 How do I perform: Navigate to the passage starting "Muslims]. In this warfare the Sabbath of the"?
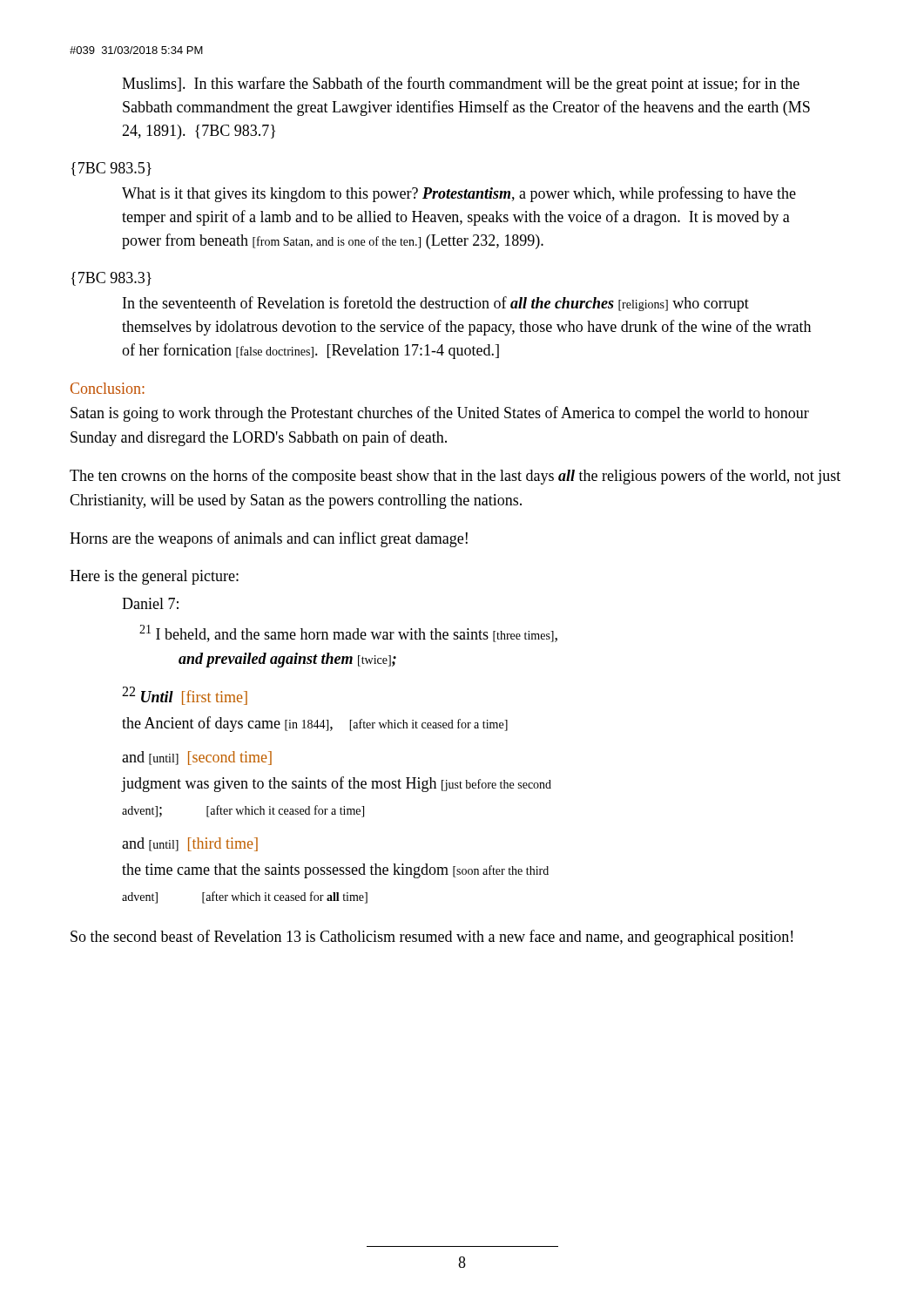466,107
